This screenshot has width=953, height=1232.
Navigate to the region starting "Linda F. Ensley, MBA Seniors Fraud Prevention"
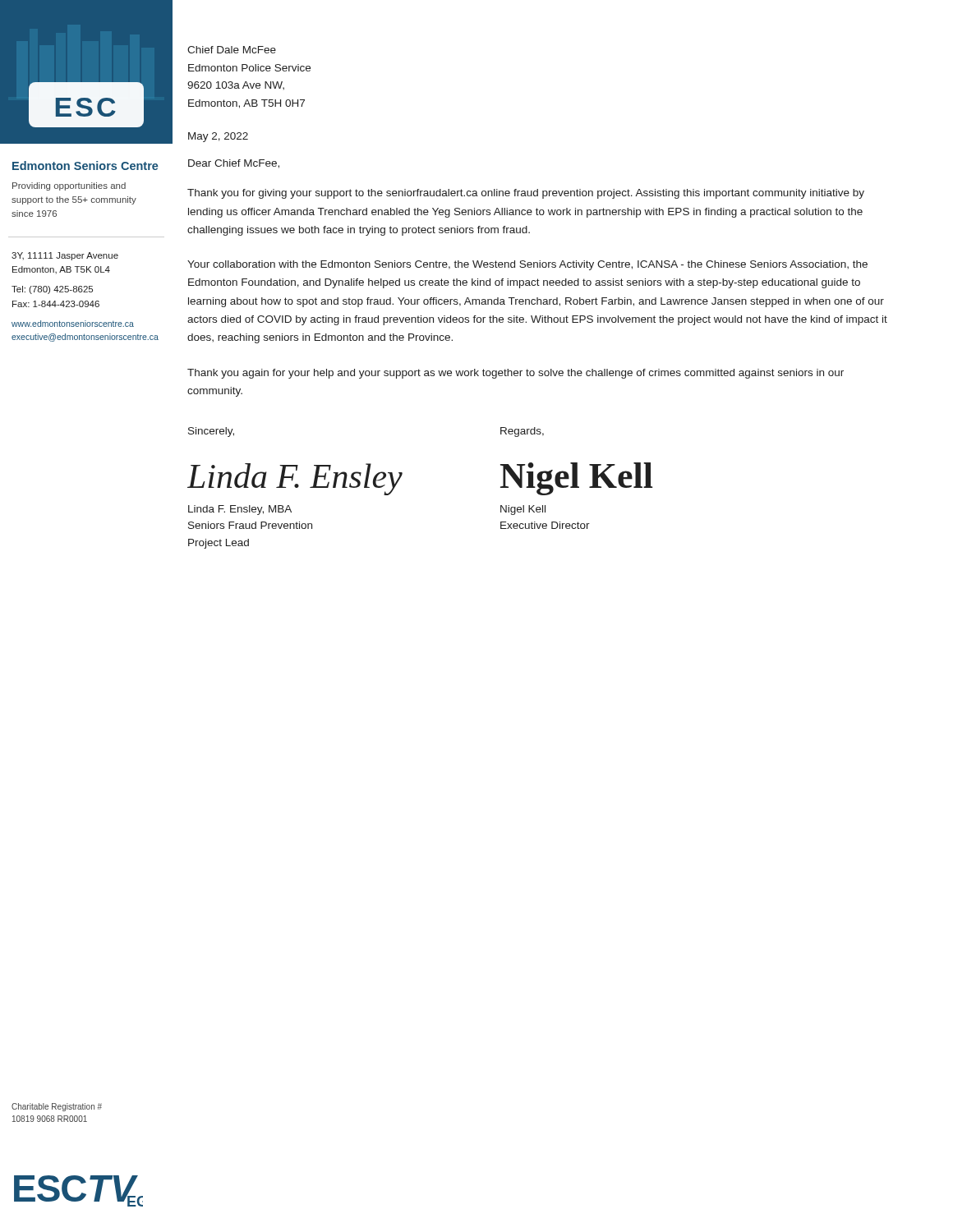tap(311, 526)
